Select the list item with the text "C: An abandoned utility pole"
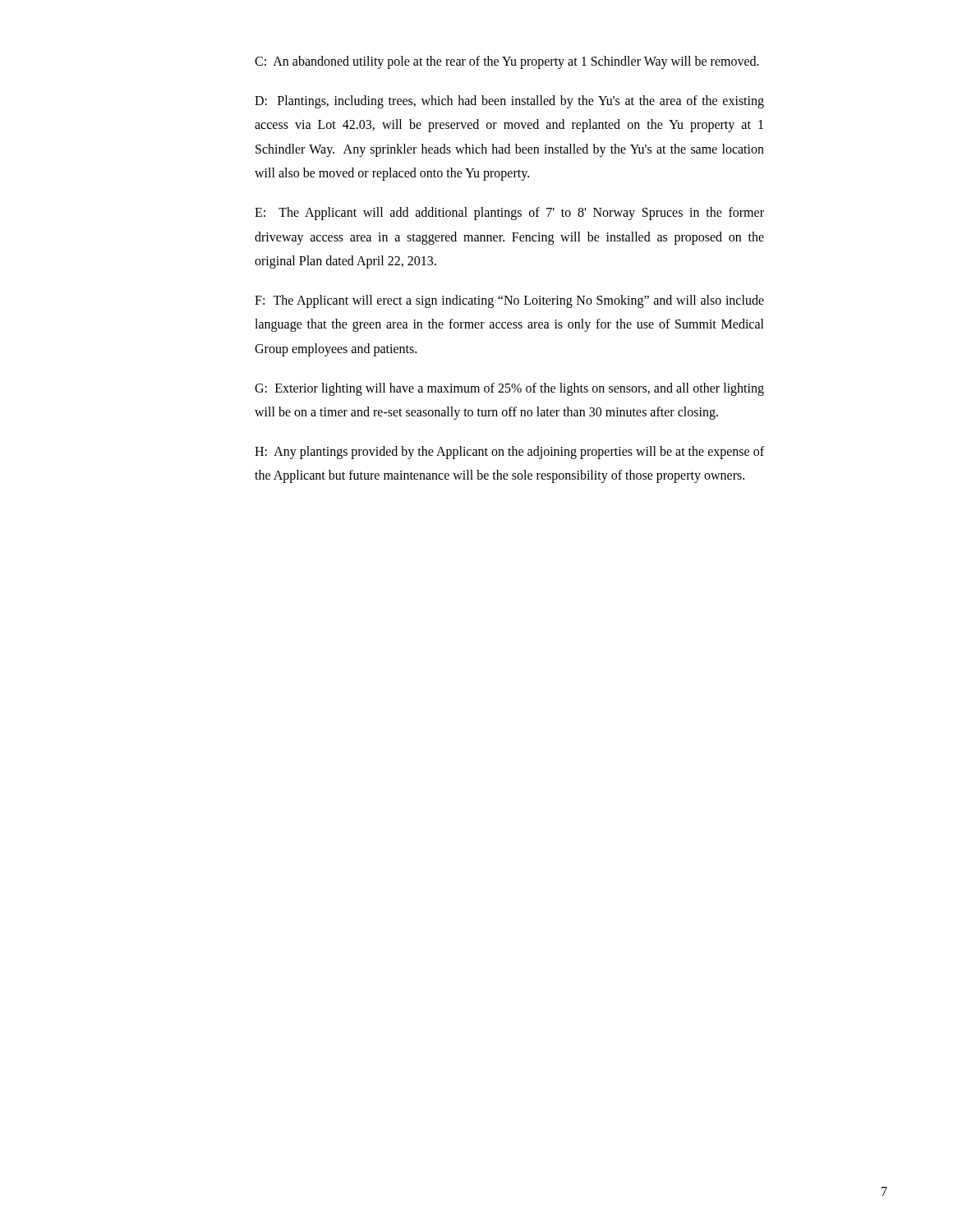 pyautogui.click(x=507, y=61)
